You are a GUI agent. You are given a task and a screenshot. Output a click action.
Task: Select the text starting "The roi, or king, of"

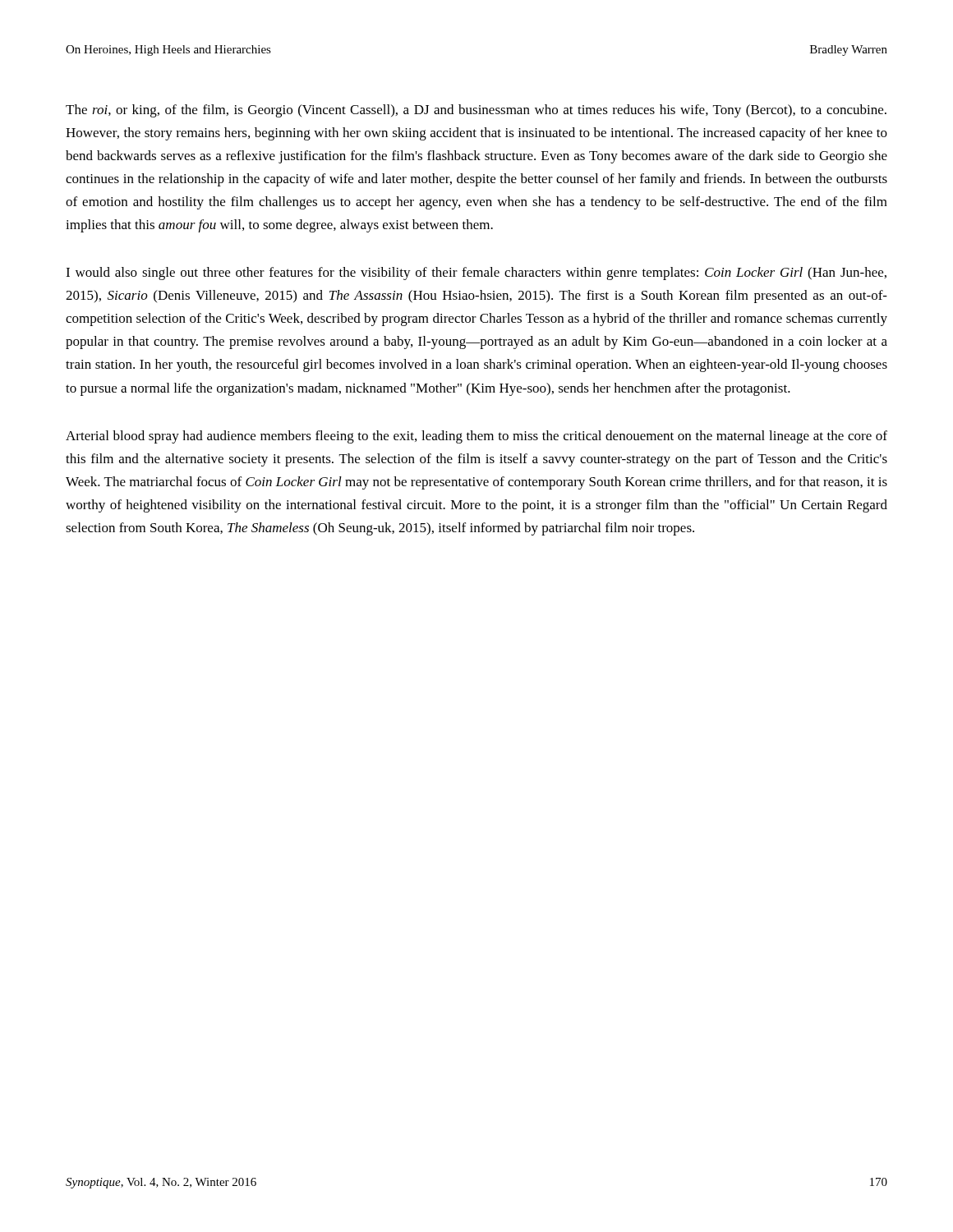[476, 167]
